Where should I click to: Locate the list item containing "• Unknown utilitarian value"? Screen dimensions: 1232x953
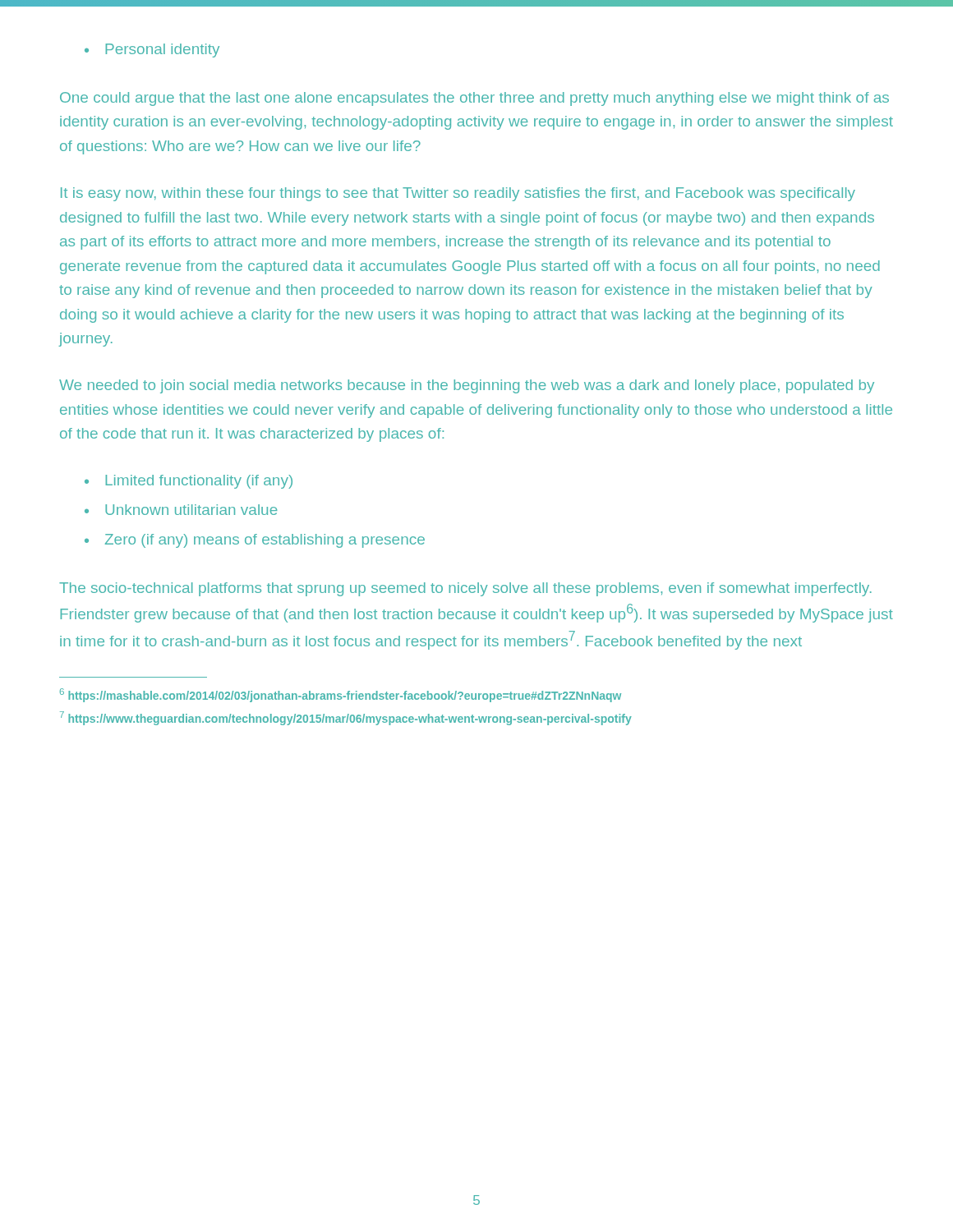181,511
